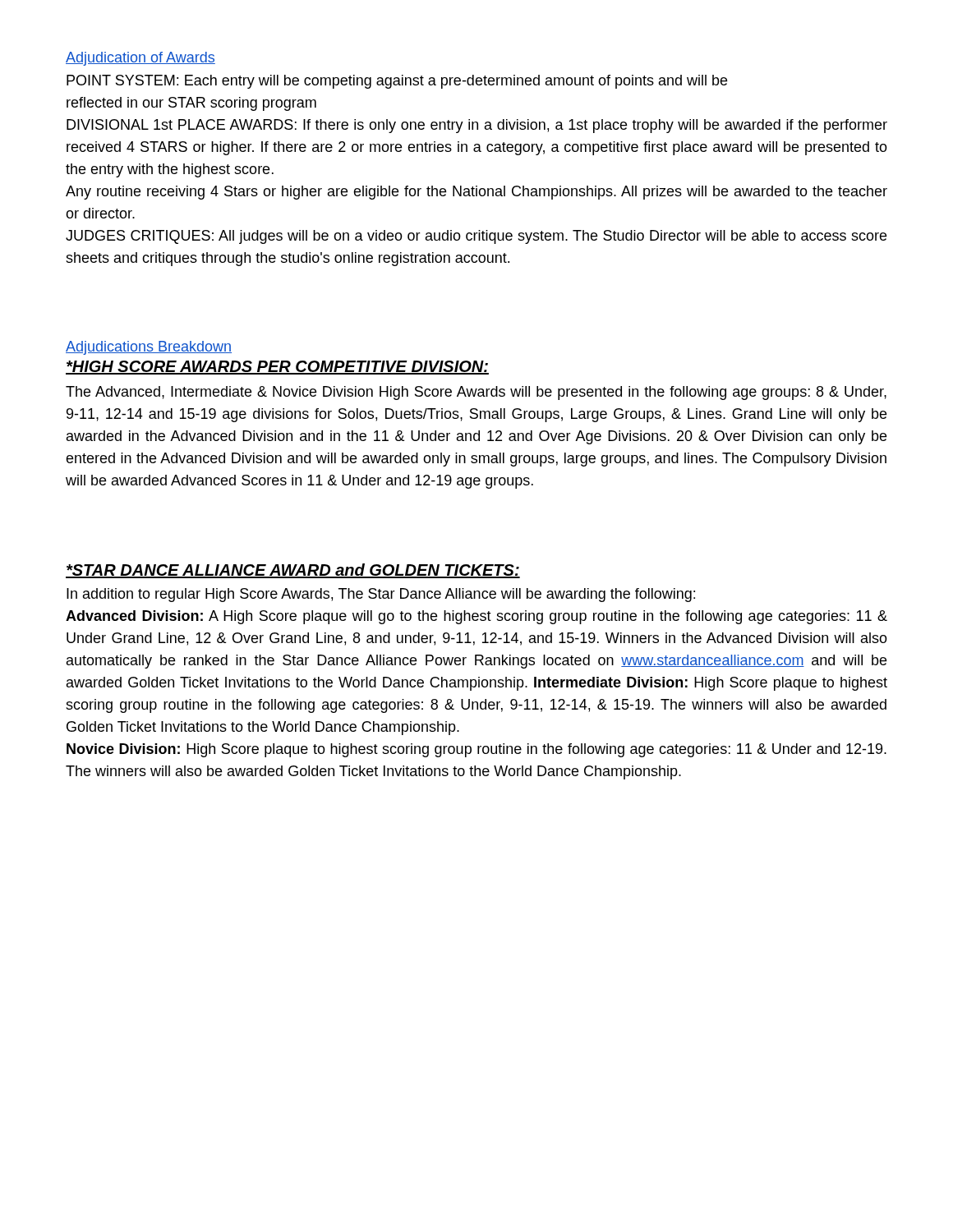Select the section header that says "Adjudication of Awards"

(140, 57)
